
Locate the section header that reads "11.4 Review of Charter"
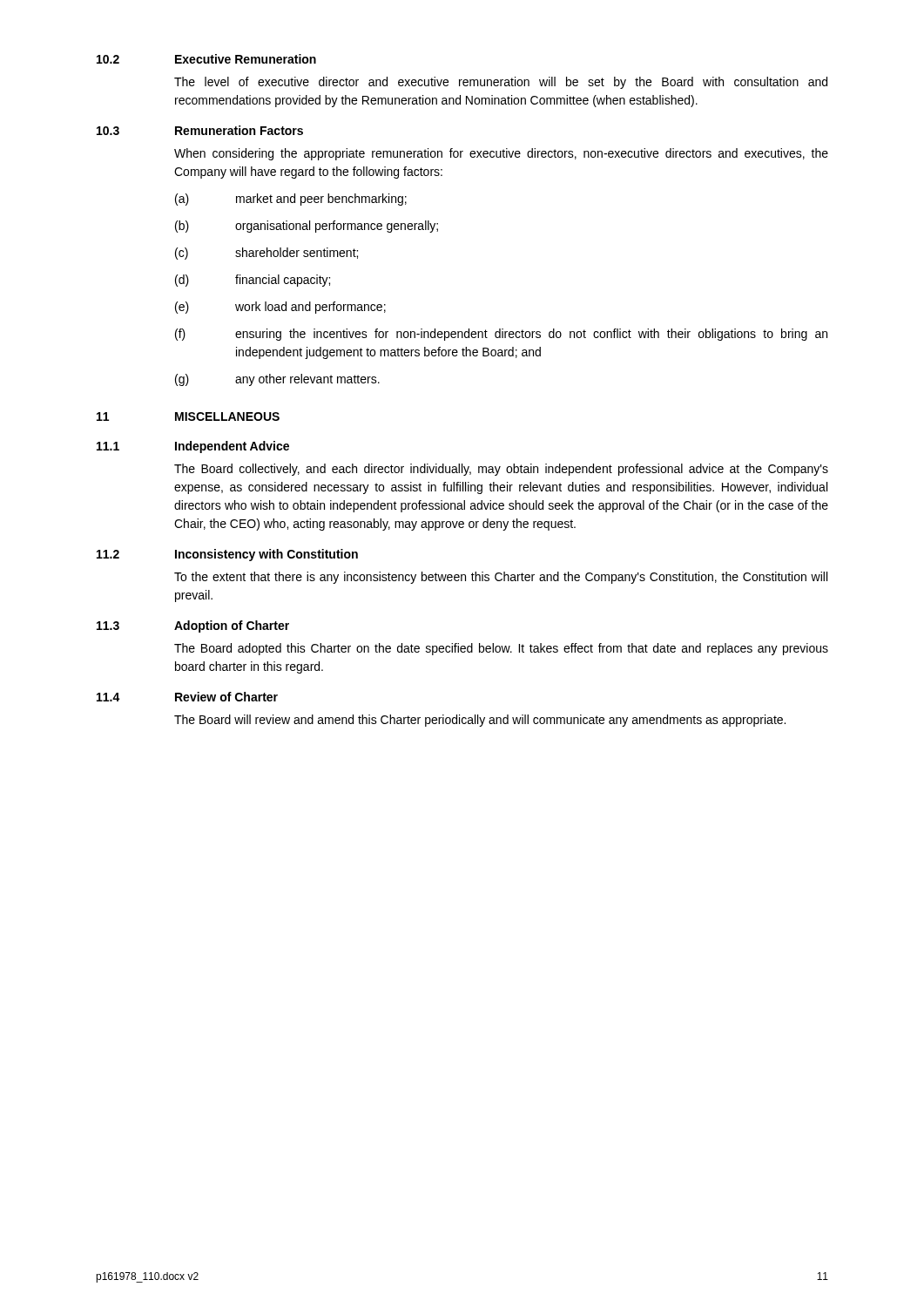(187, 697)
